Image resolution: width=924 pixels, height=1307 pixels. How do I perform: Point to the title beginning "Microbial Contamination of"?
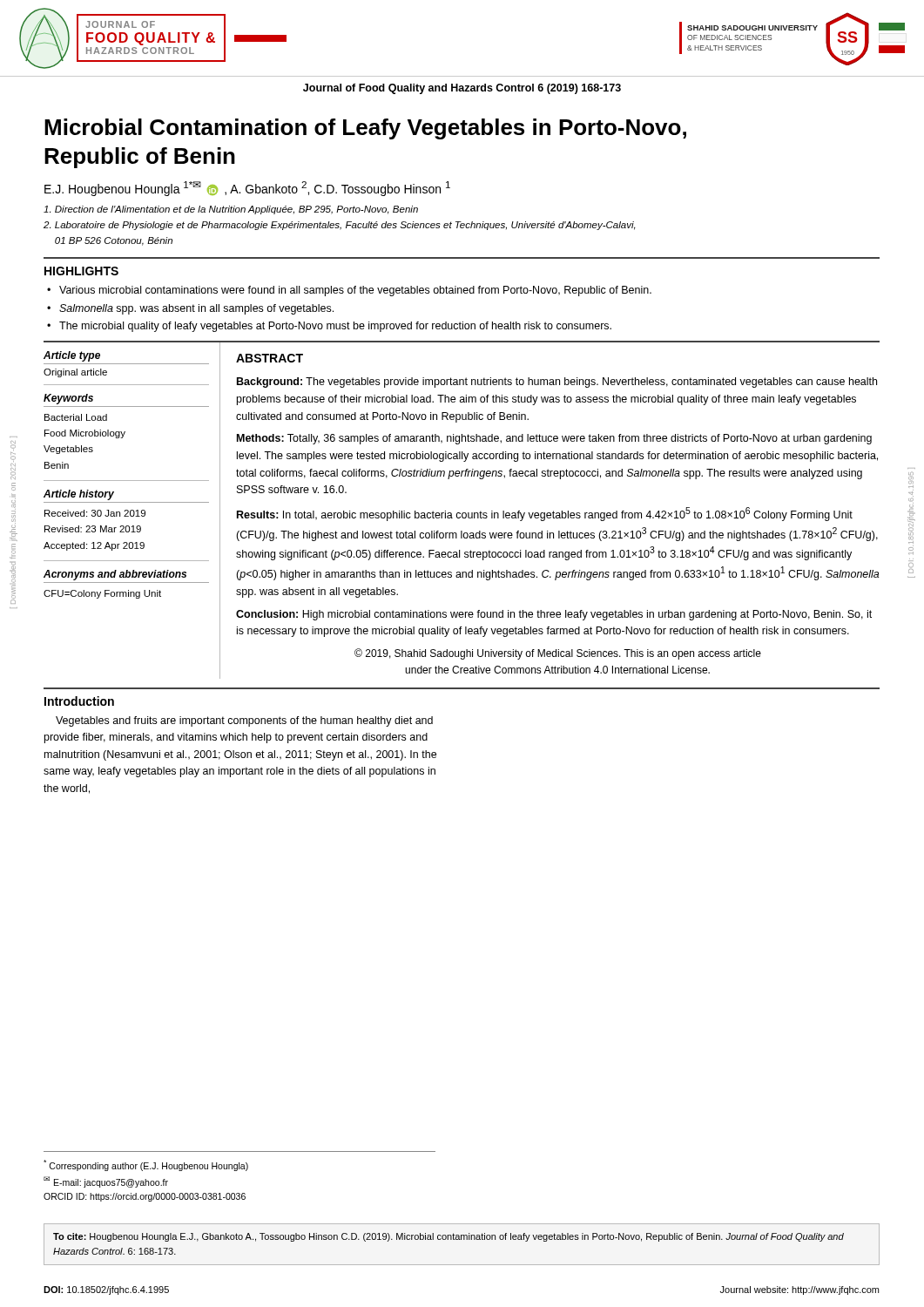366,141
